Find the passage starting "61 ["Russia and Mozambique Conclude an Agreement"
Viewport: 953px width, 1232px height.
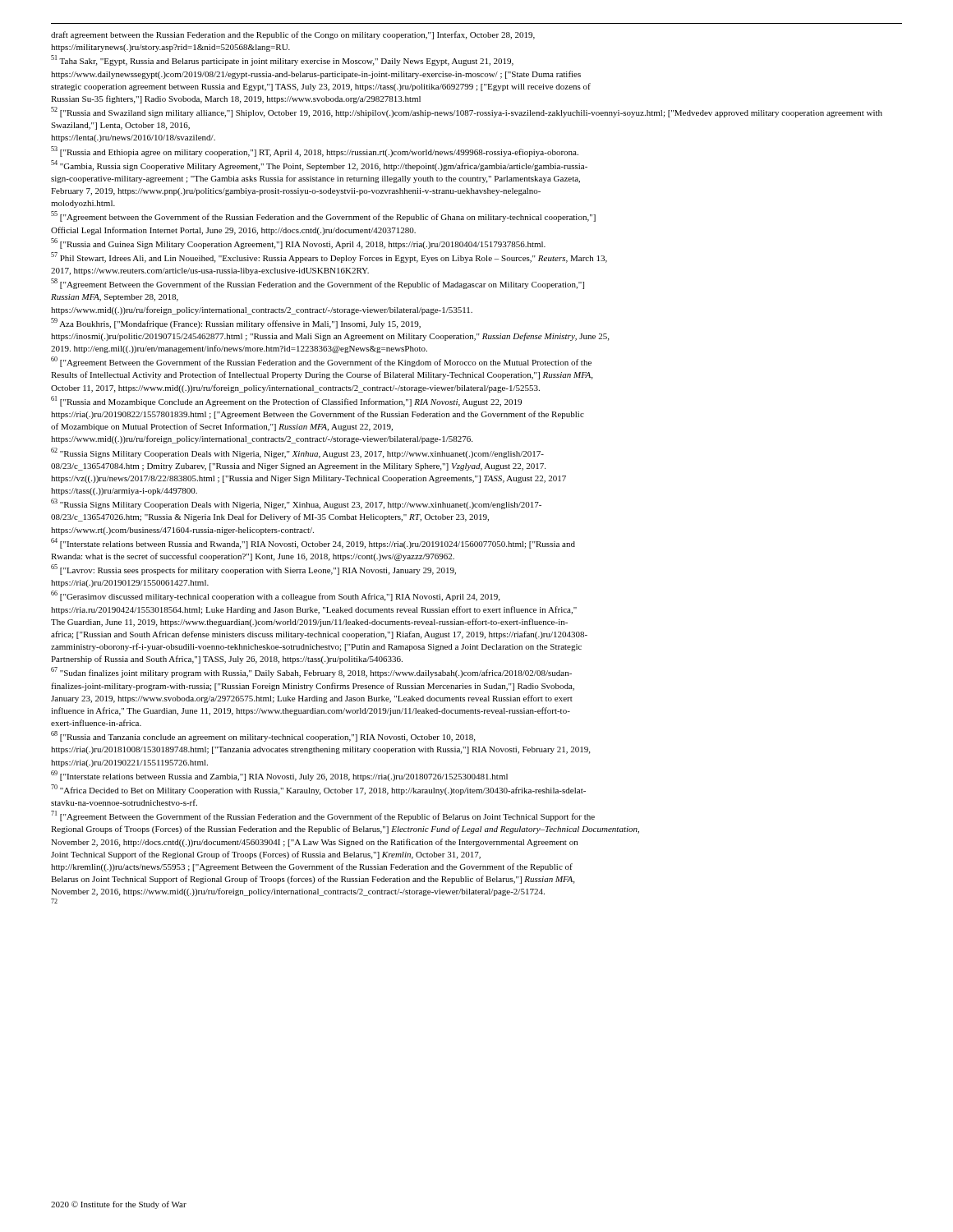click(317, 420)
